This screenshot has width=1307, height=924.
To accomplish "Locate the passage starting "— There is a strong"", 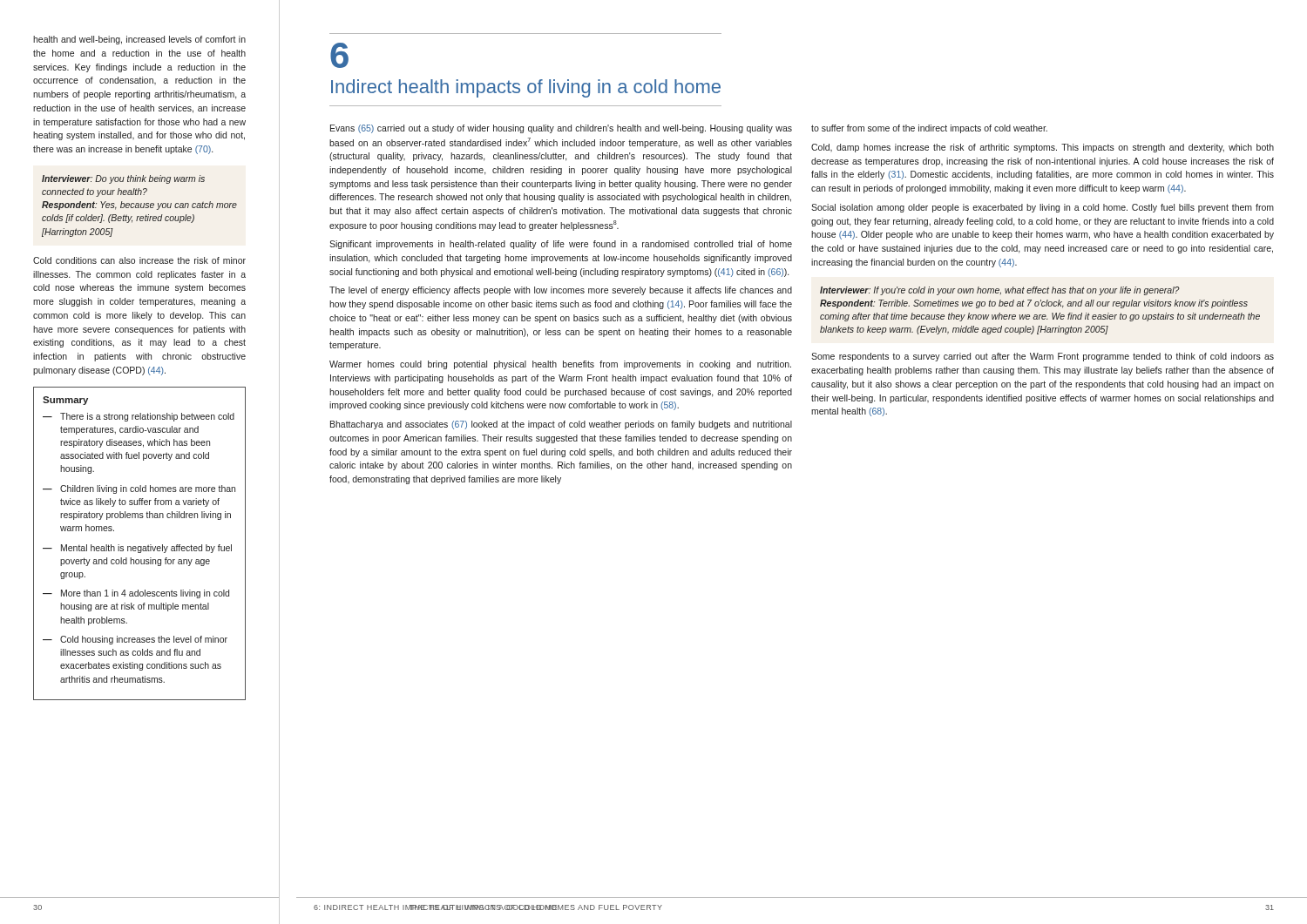I will click(x=139, y=443).
